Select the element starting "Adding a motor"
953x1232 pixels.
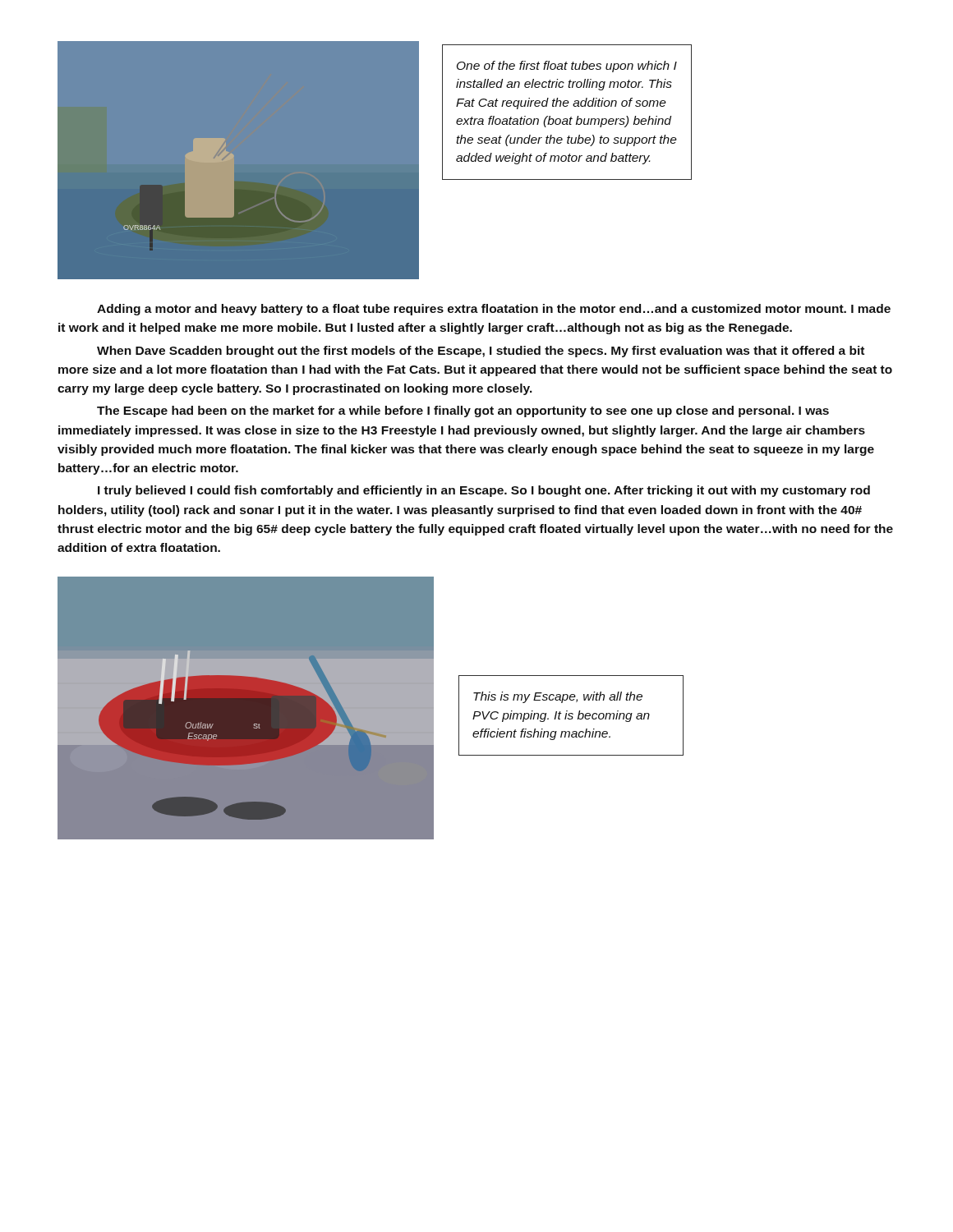[474, 318]
